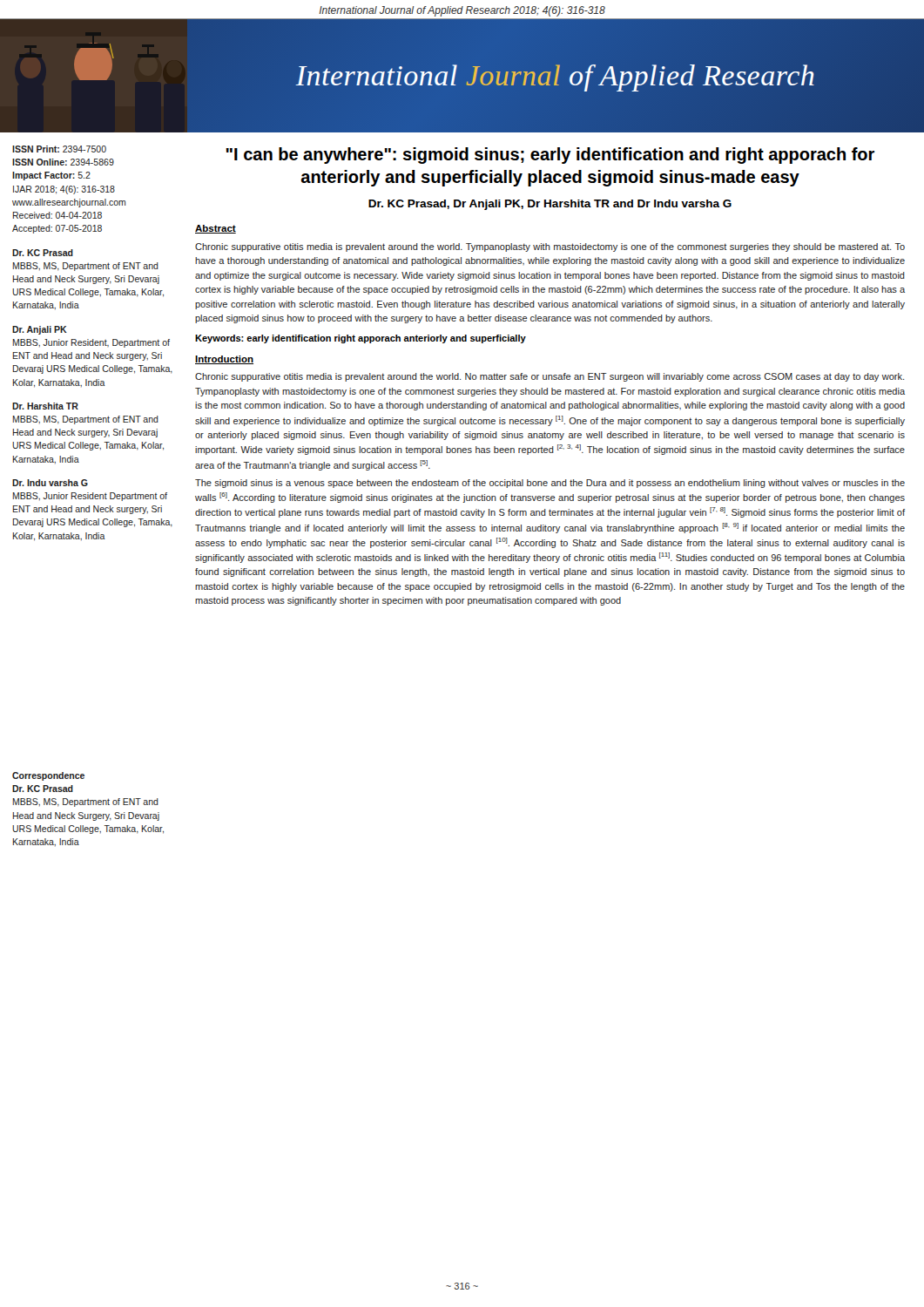Image resolution: width=924 pixels, height=1307 pixels.
Task: Locate the text starting "Dr. Harshita TR MBBS, MS, Department"
Action: point(88,432)
